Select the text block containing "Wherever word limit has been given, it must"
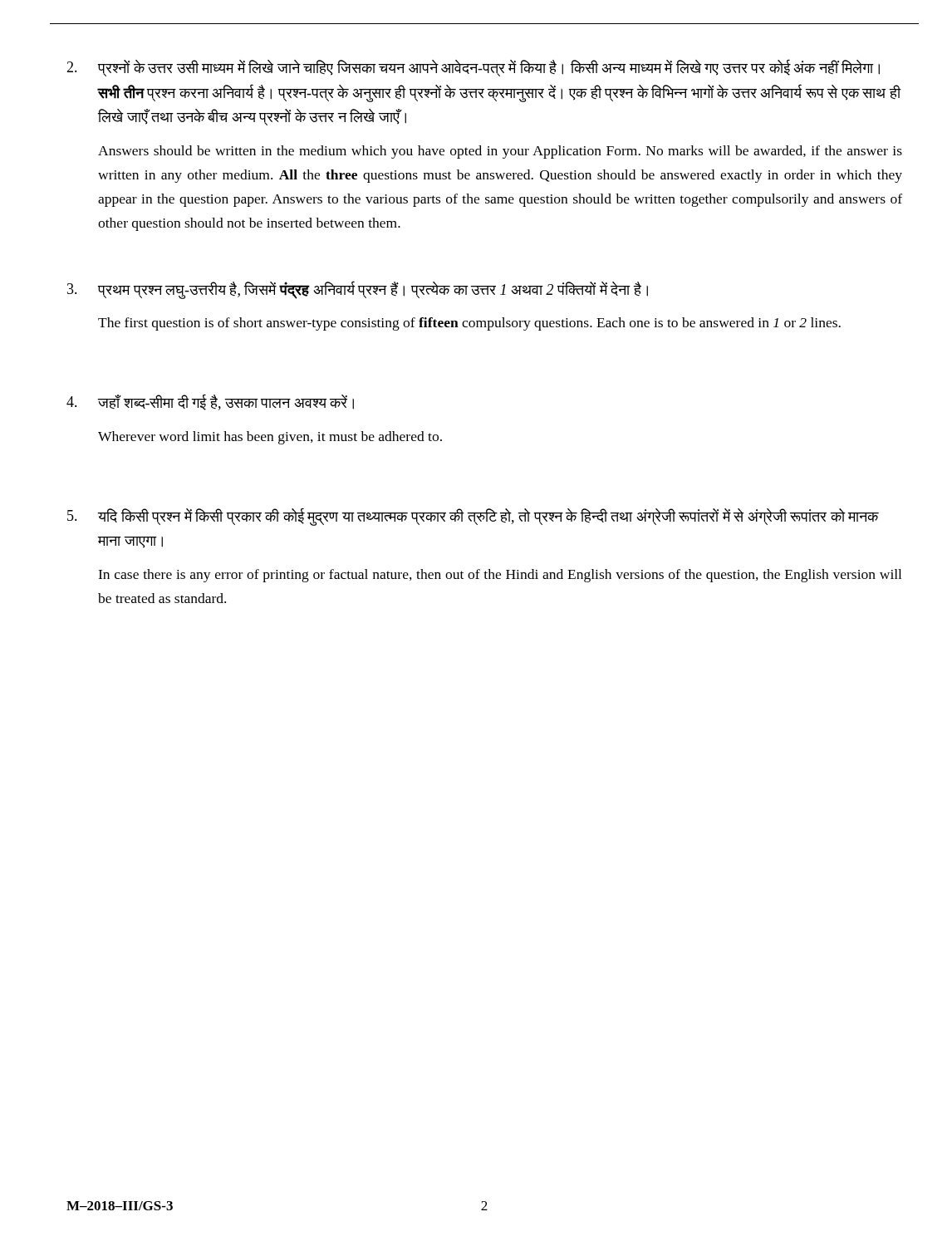 (270, 436)
